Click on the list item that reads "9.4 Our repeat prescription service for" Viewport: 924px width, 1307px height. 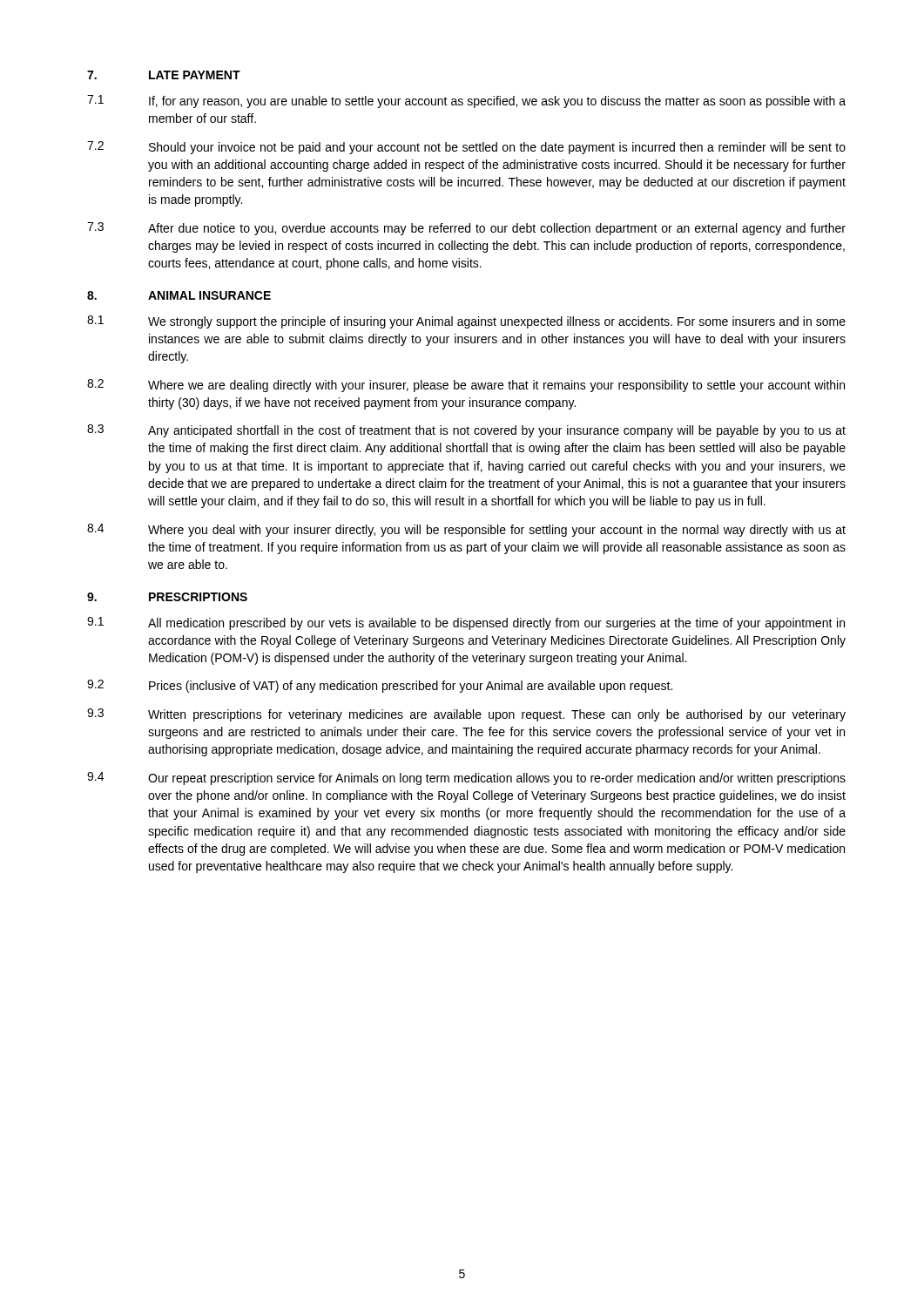[x=466, y=822]
